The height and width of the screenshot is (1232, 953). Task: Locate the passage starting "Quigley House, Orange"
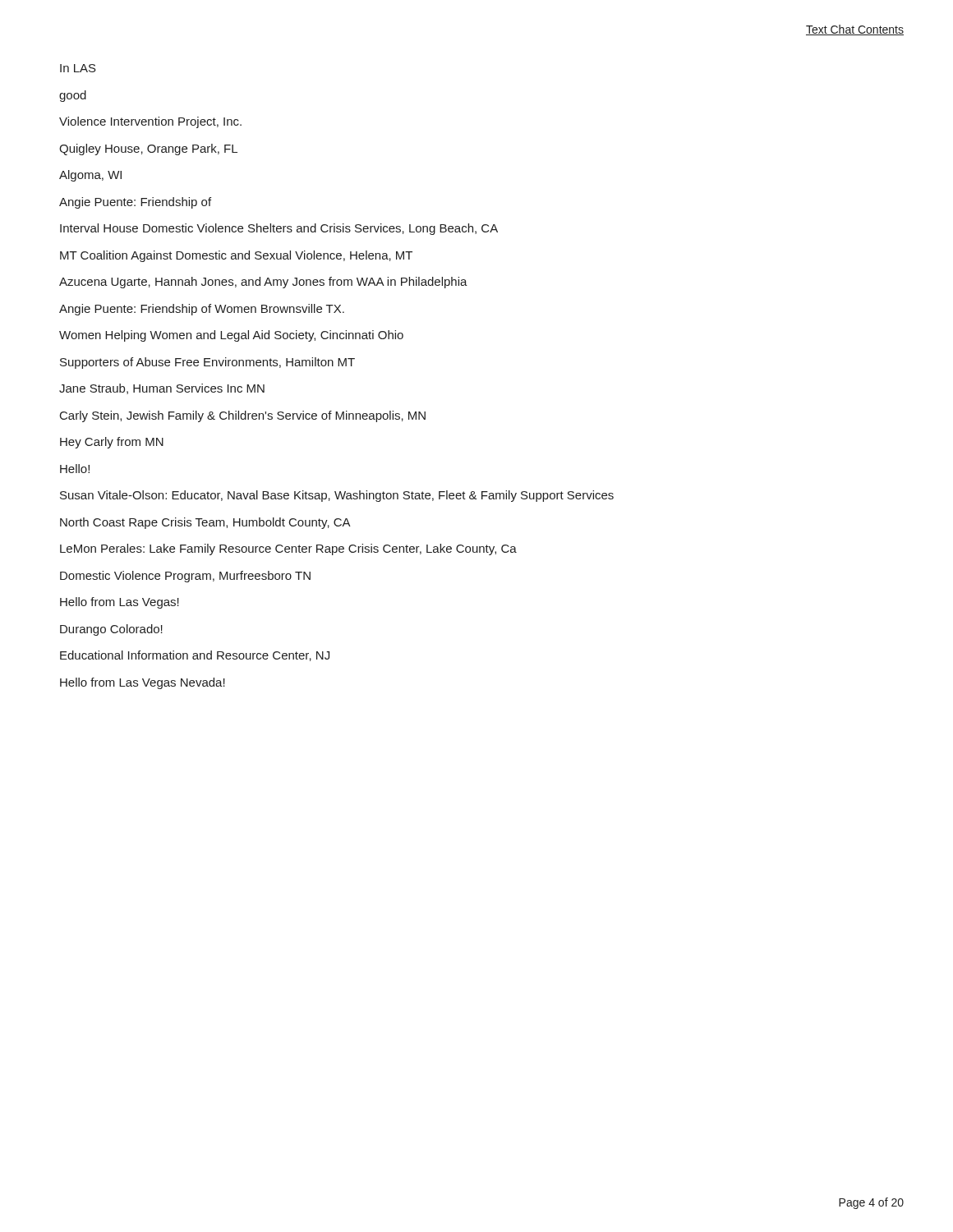tap(149, 148)
